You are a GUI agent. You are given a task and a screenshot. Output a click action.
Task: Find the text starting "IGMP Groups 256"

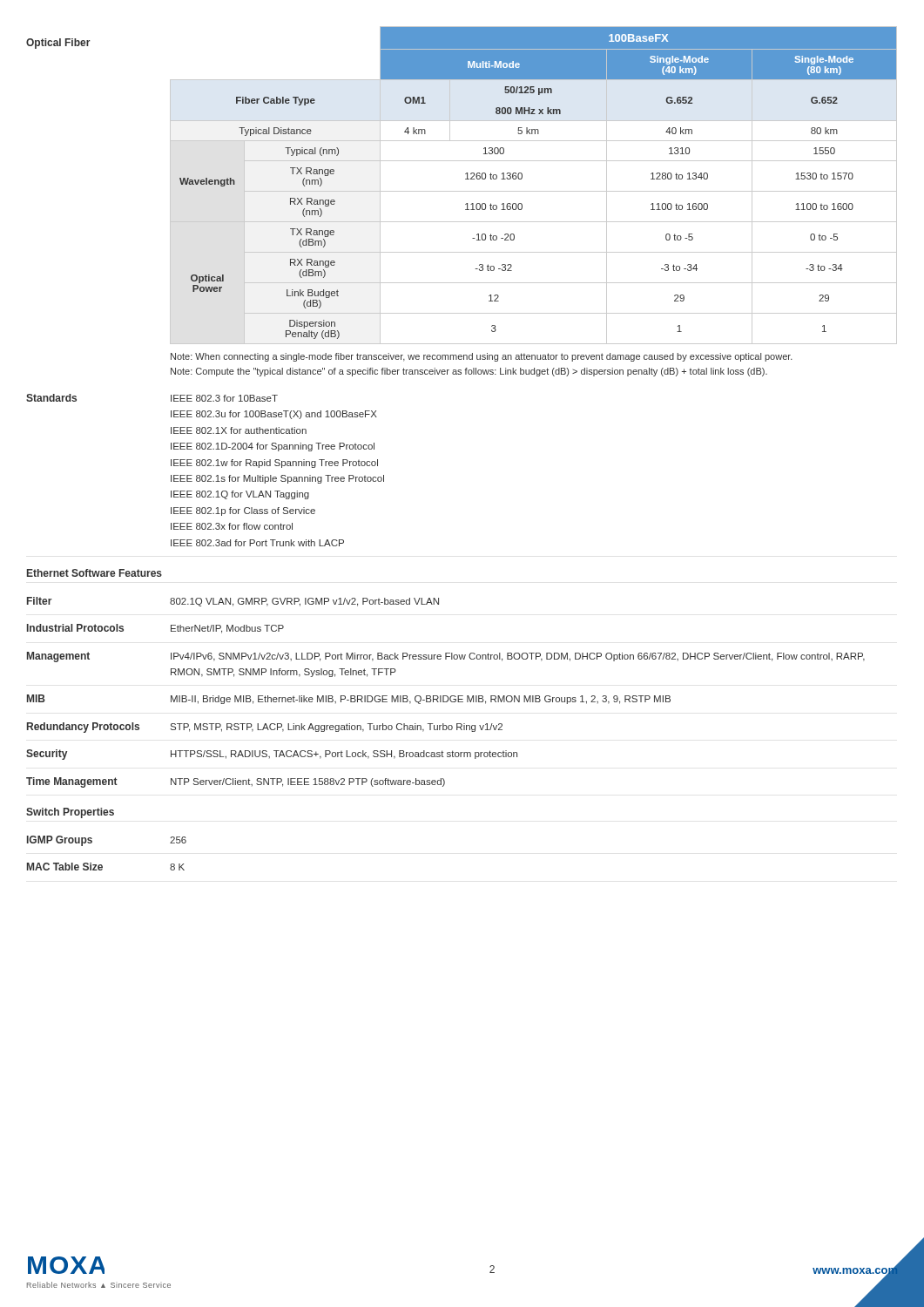61,840
